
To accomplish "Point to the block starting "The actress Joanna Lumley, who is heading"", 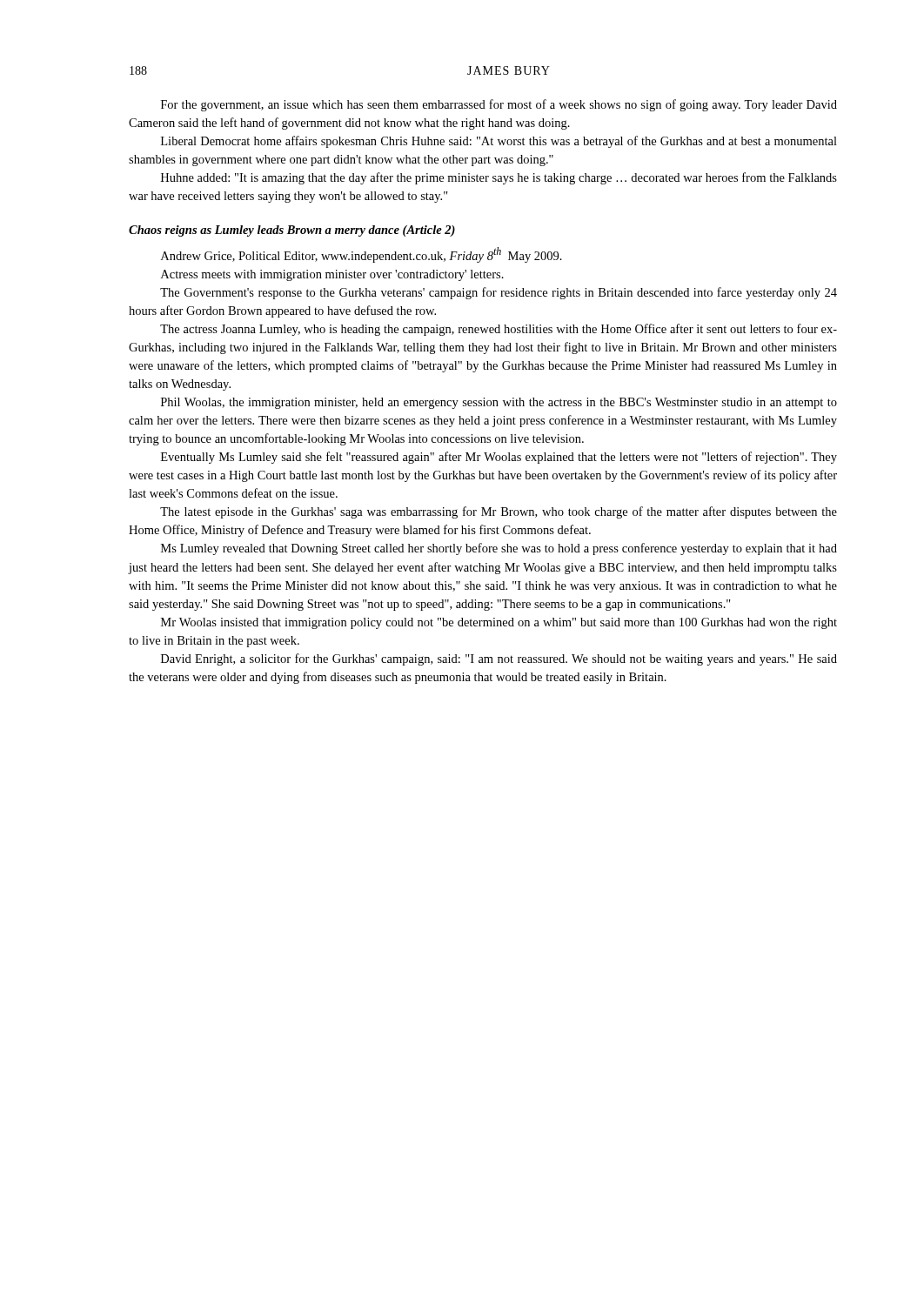I will pyautogui.click(x=483, y=357).
